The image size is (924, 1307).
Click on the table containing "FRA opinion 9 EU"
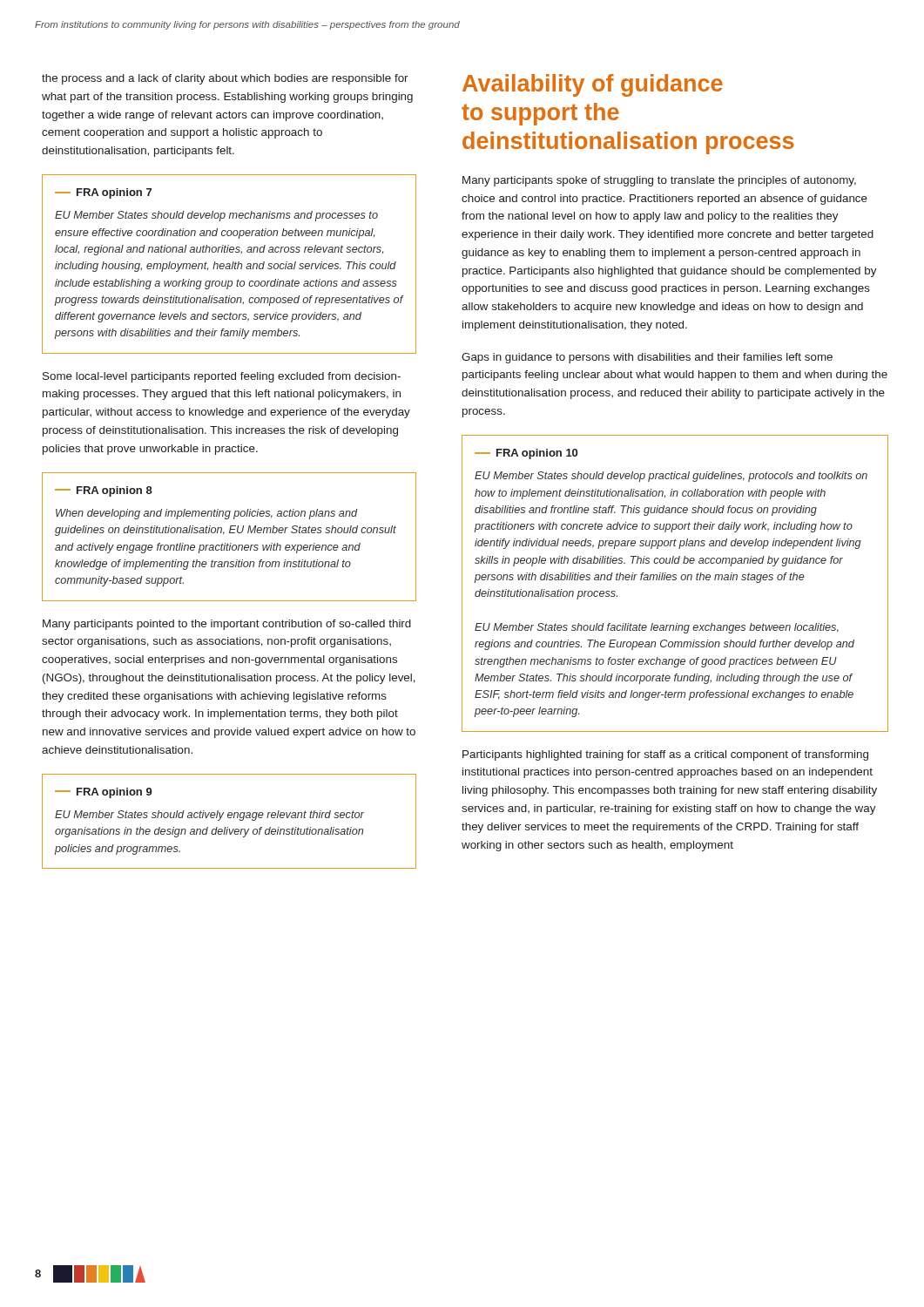229,821
